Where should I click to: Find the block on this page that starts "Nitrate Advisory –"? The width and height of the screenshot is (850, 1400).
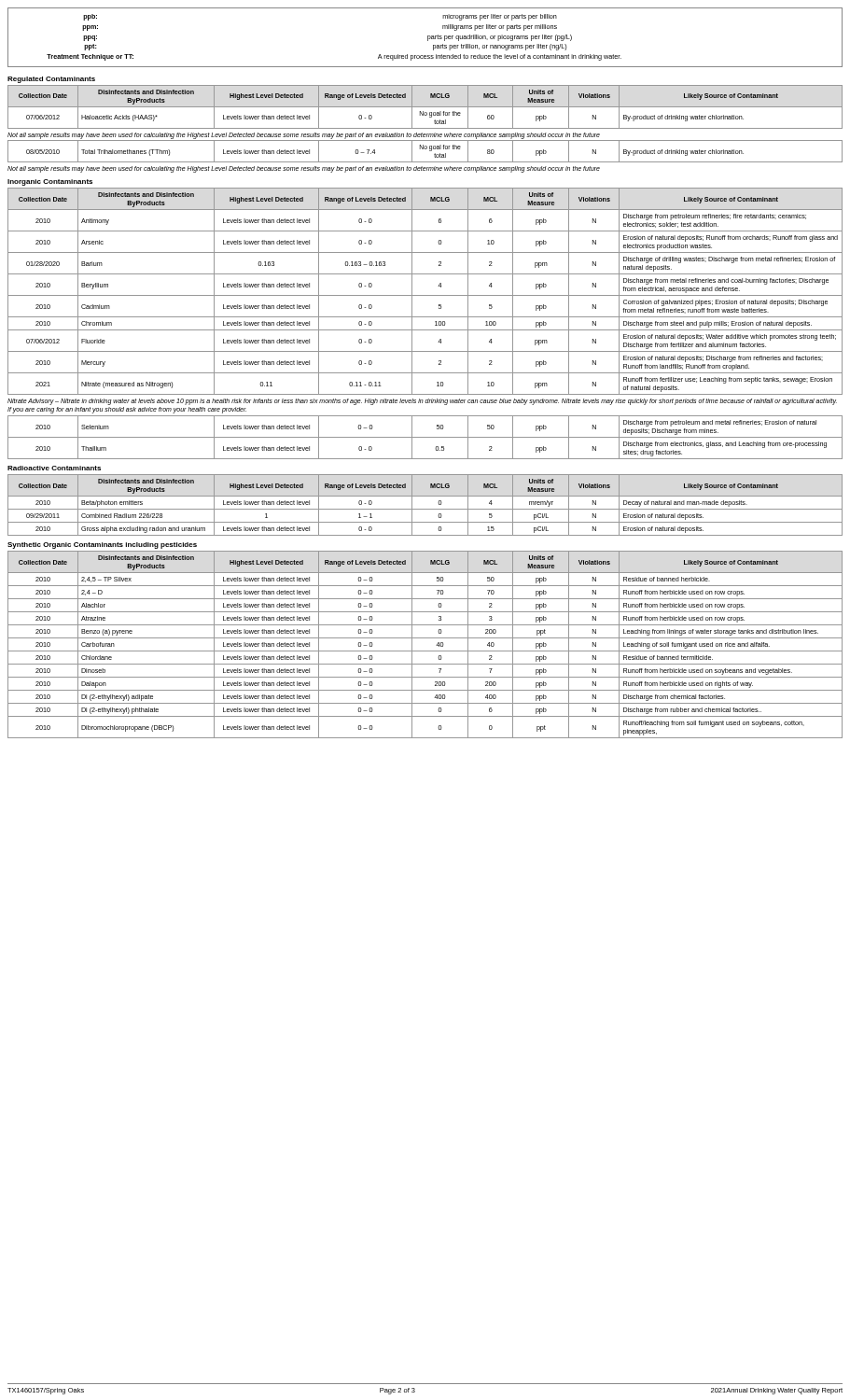[422, 405]
